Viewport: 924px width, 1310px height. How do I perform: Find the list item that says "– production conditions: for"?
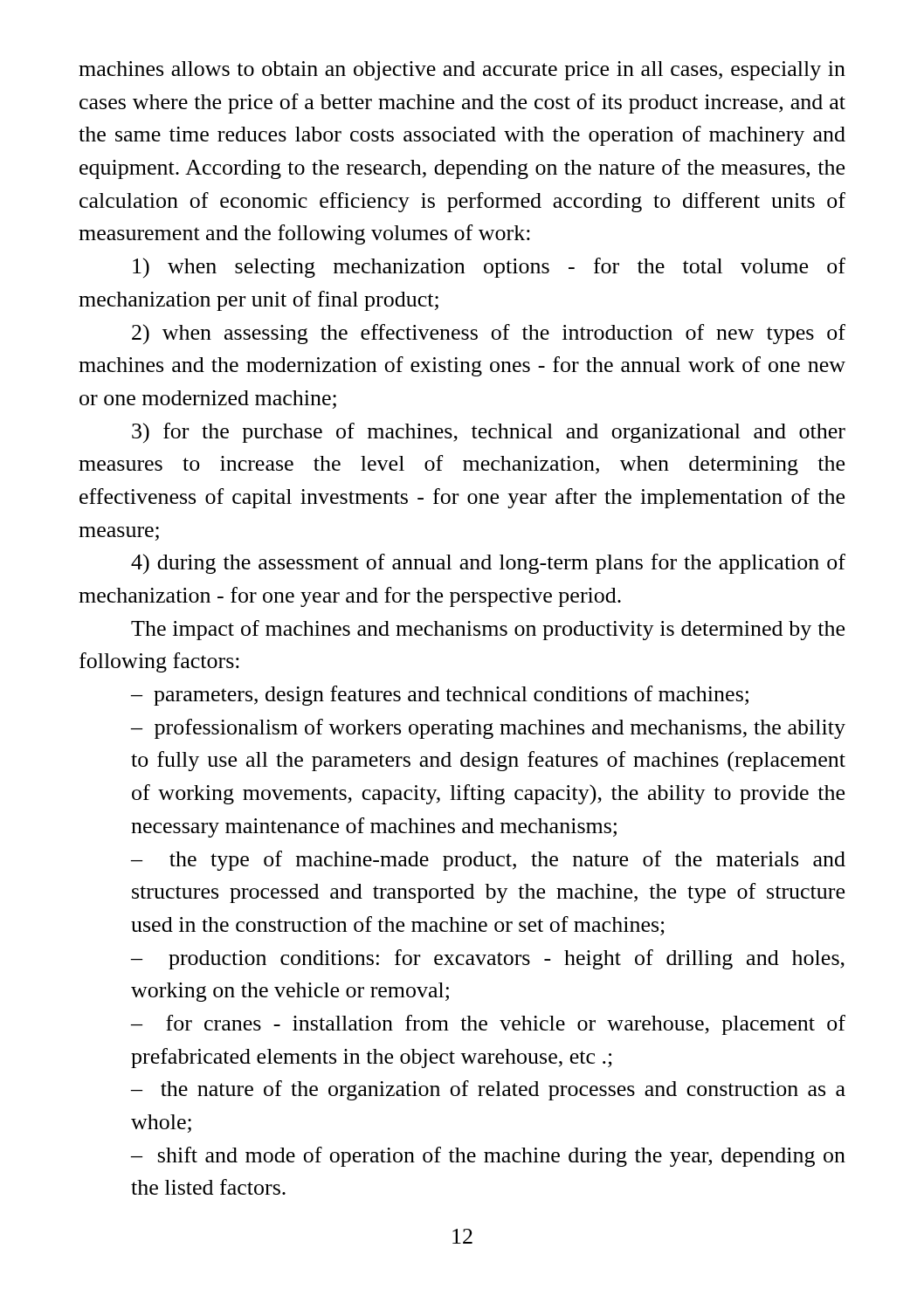[488, 974]
